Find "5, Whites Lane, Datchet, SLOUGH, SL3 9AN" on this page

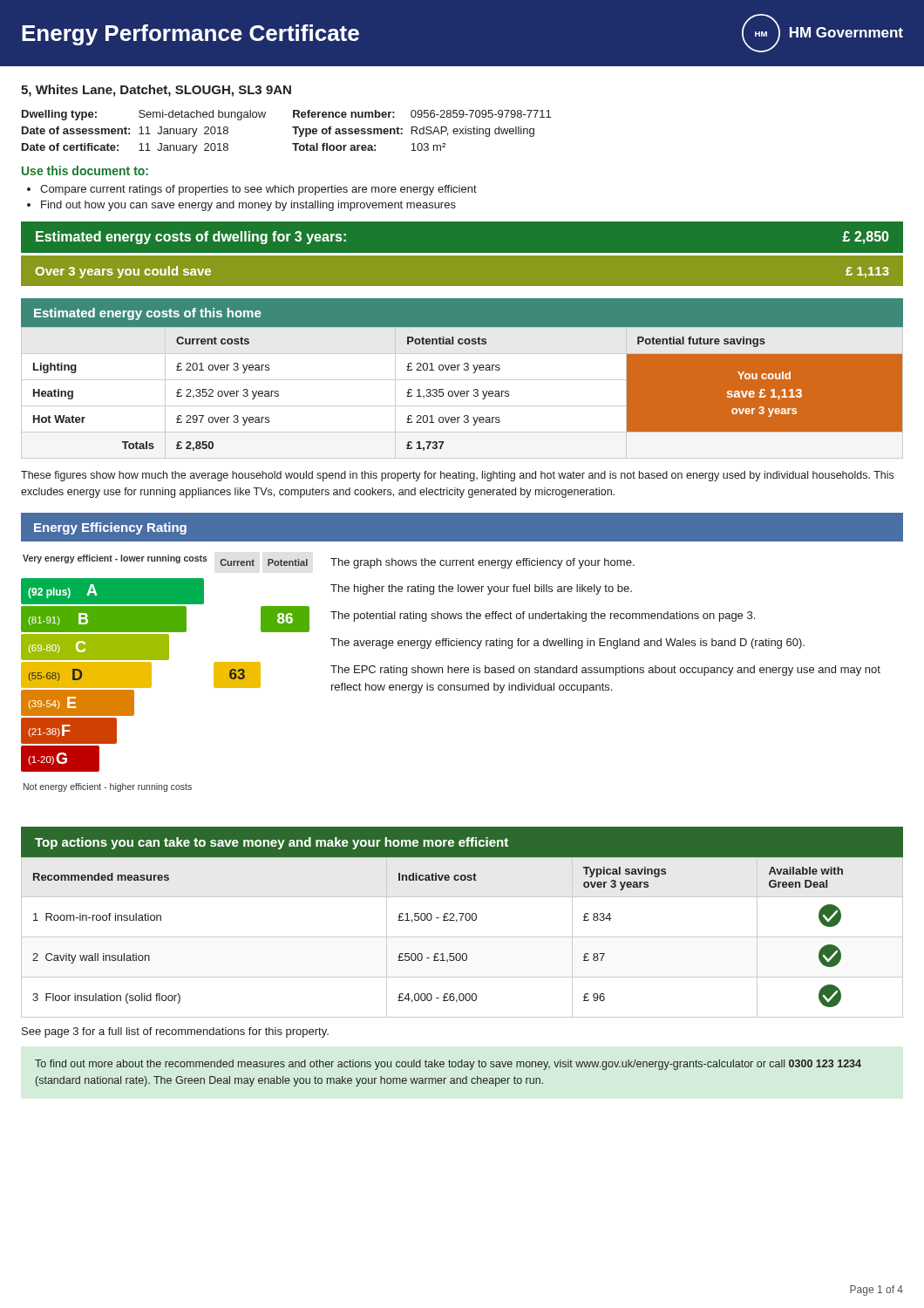[x=156, y=89]
